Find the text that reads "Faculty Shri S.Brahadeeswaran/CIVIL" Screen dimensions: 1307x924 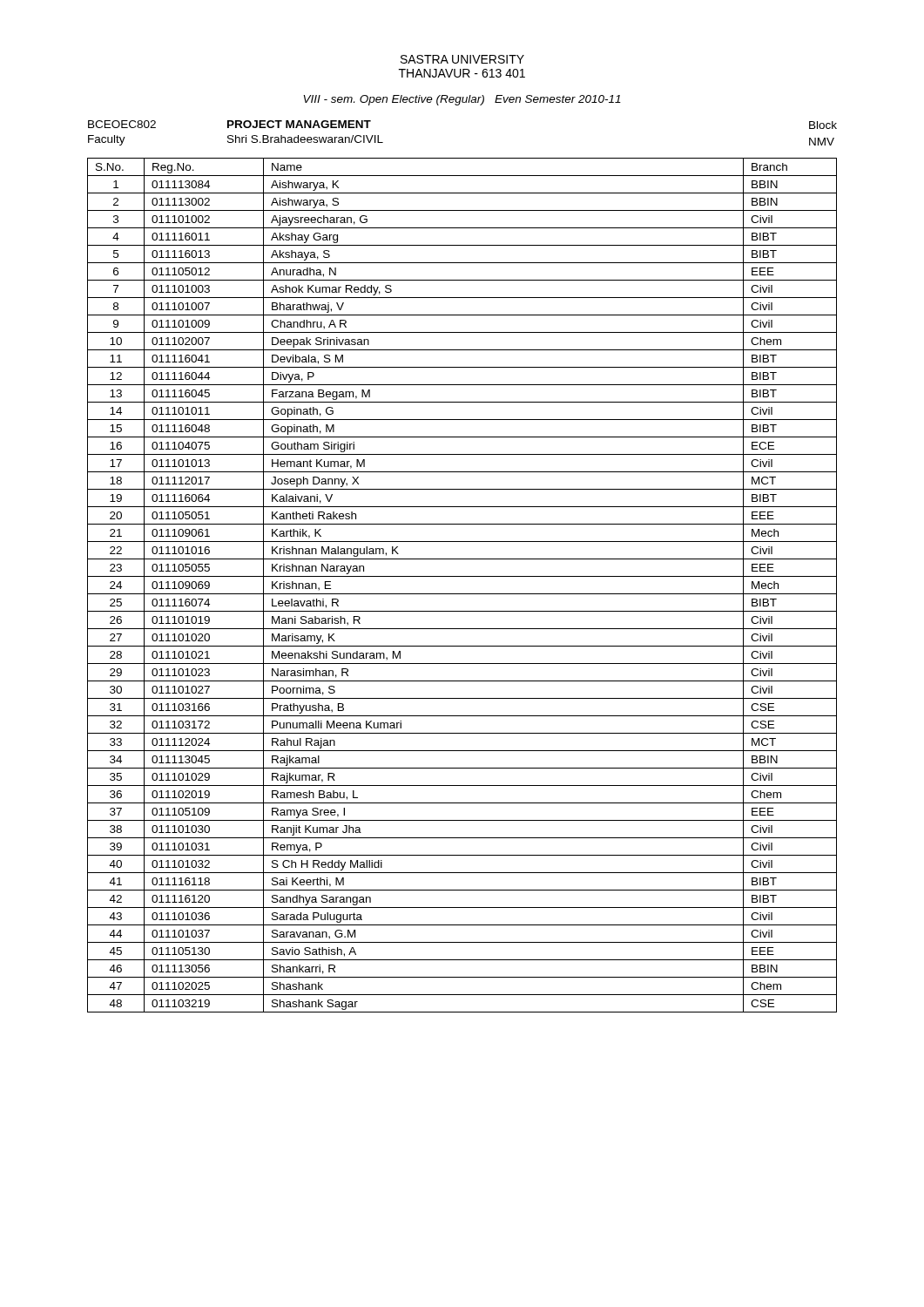click(x=235, y=139)
